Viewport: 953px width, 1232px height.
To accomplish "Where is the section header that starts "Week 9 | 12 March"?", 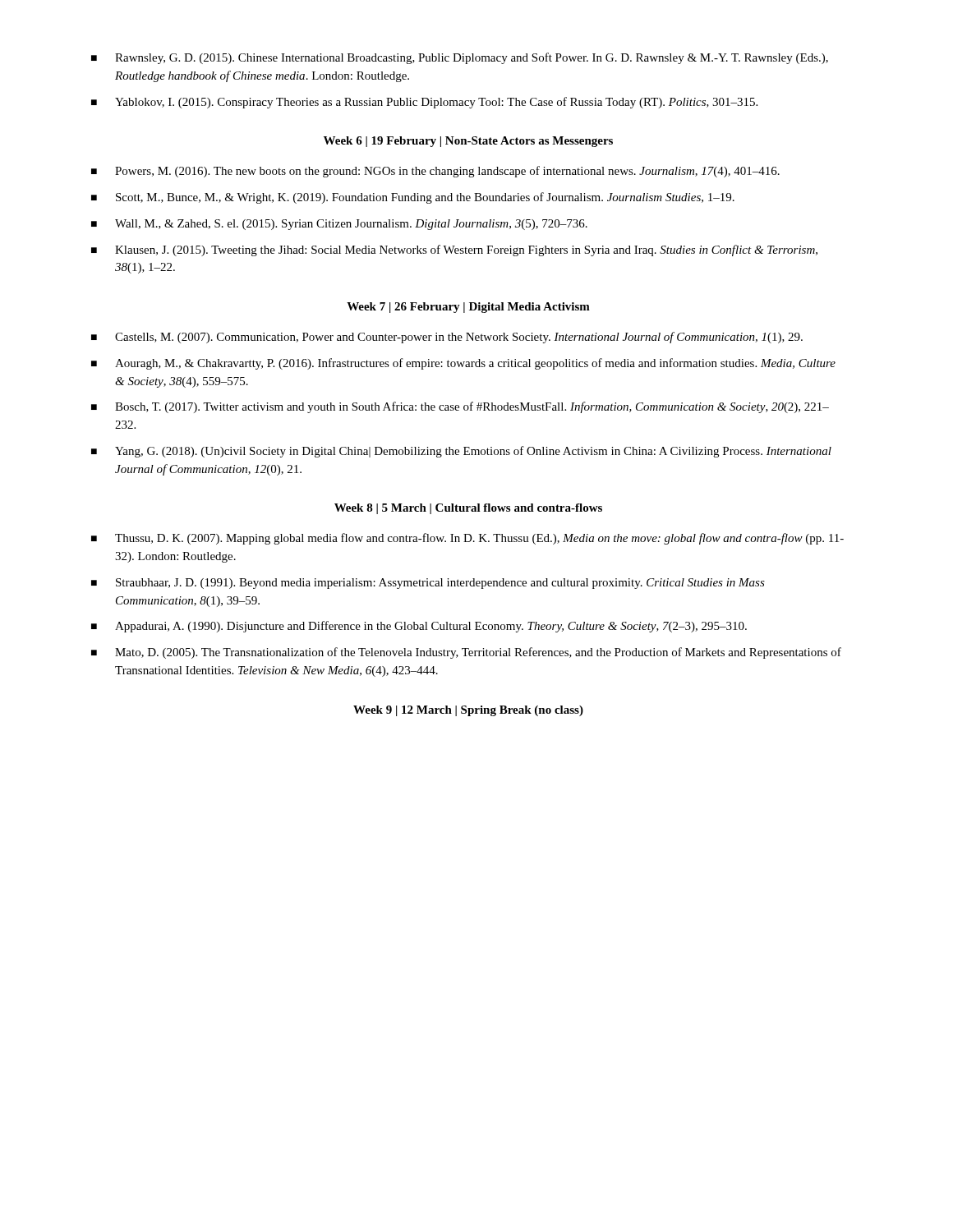I will (x=468, y=709).
